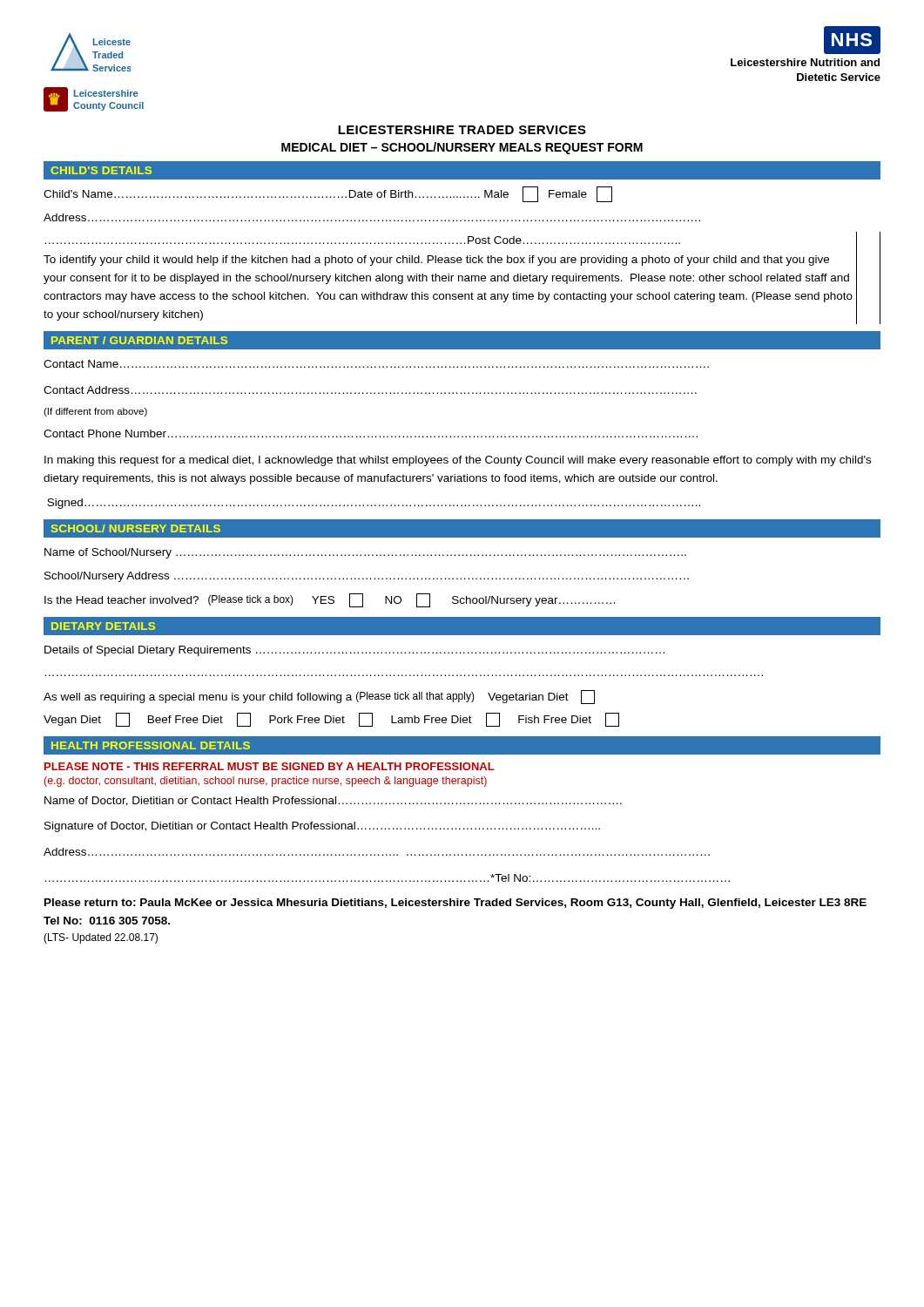
Task: Click on the element starting "HEALTH PROFESSIONAL DETAILS"
Action: (151, 745)
